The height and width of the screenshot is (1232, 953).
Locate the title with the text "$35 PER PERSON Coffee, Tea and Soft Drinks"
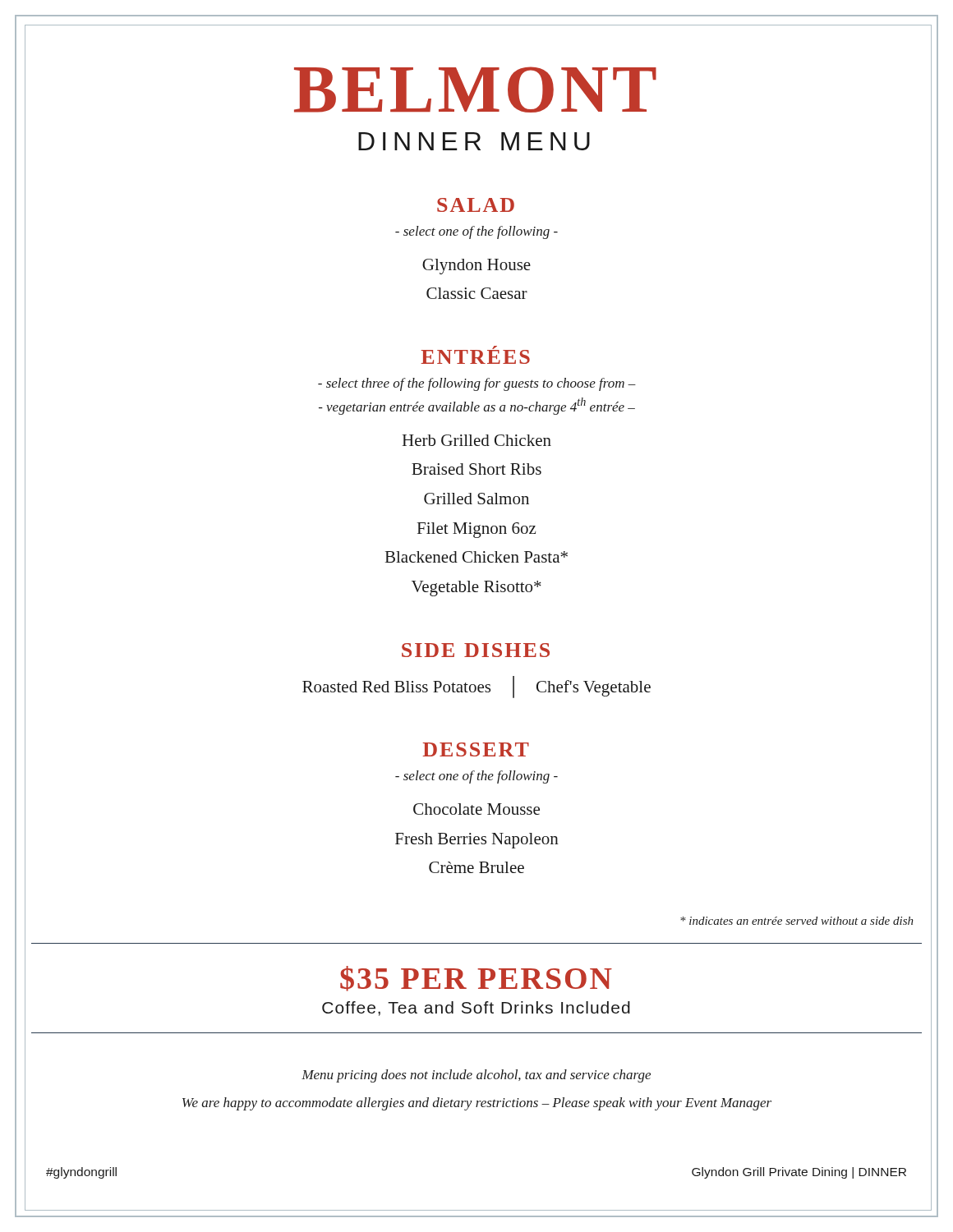coord(476,989)
